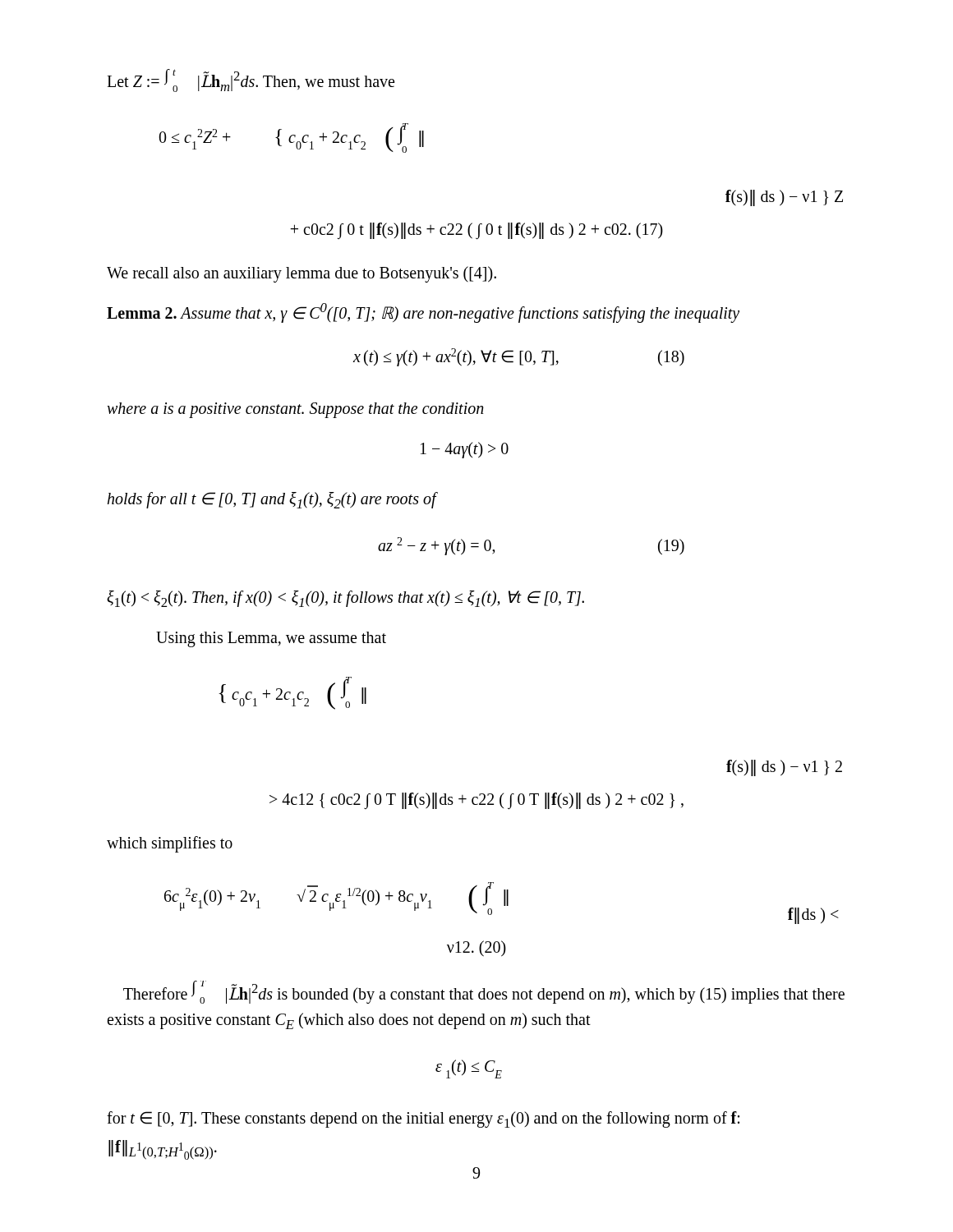Image resolution: width=953 pixels, height=1232 pixels.
Task: Find the text block containing "We recall also an auxiliary"
Action: click(x=302, y=273)
